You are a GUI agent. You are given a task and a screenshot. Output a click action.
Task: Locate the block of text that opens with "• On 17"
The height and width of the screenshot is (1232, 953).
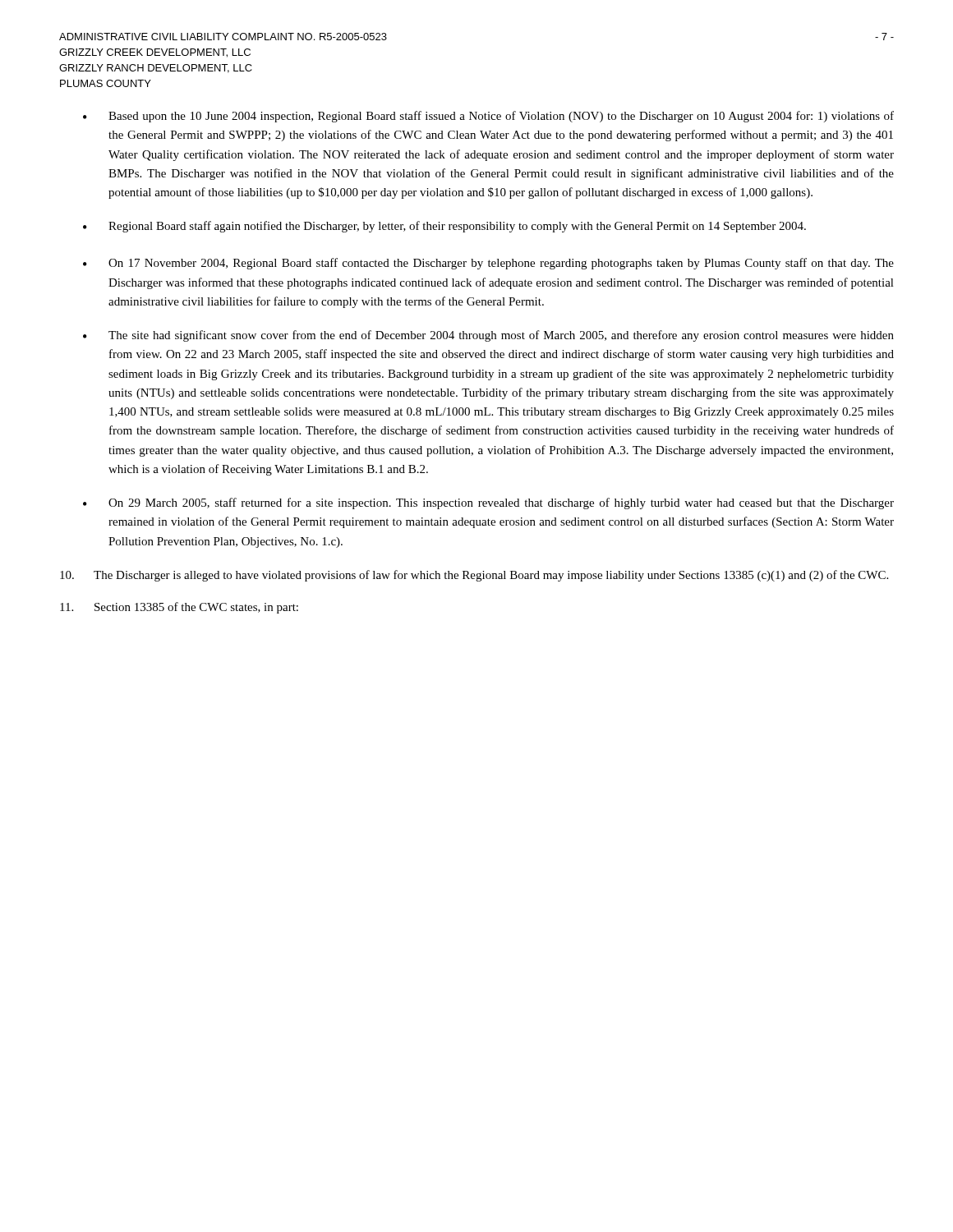488,283
